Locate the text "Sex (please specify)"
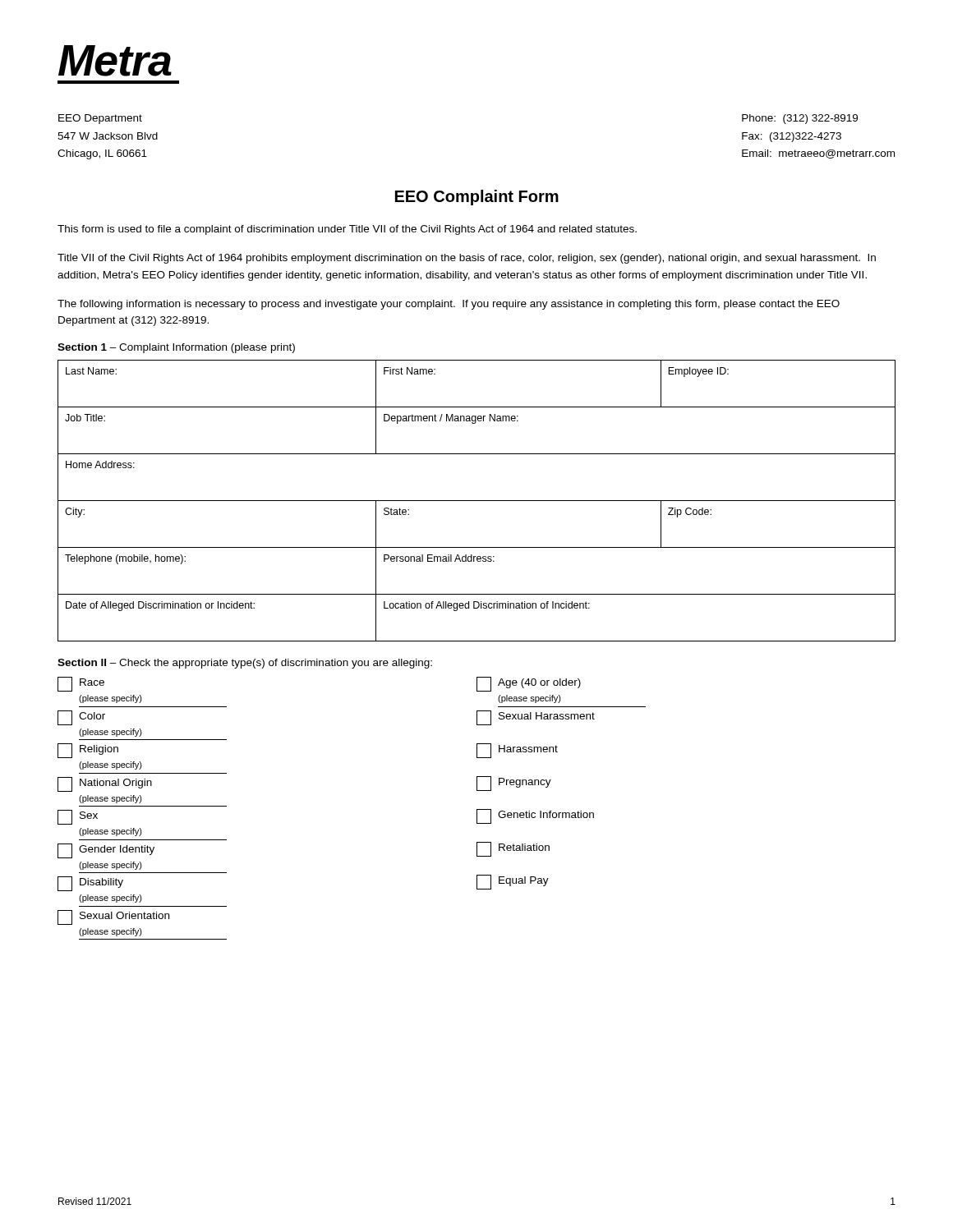Image resolution: width=953 pixels, height=1232 pixels. tap(142, 824)
